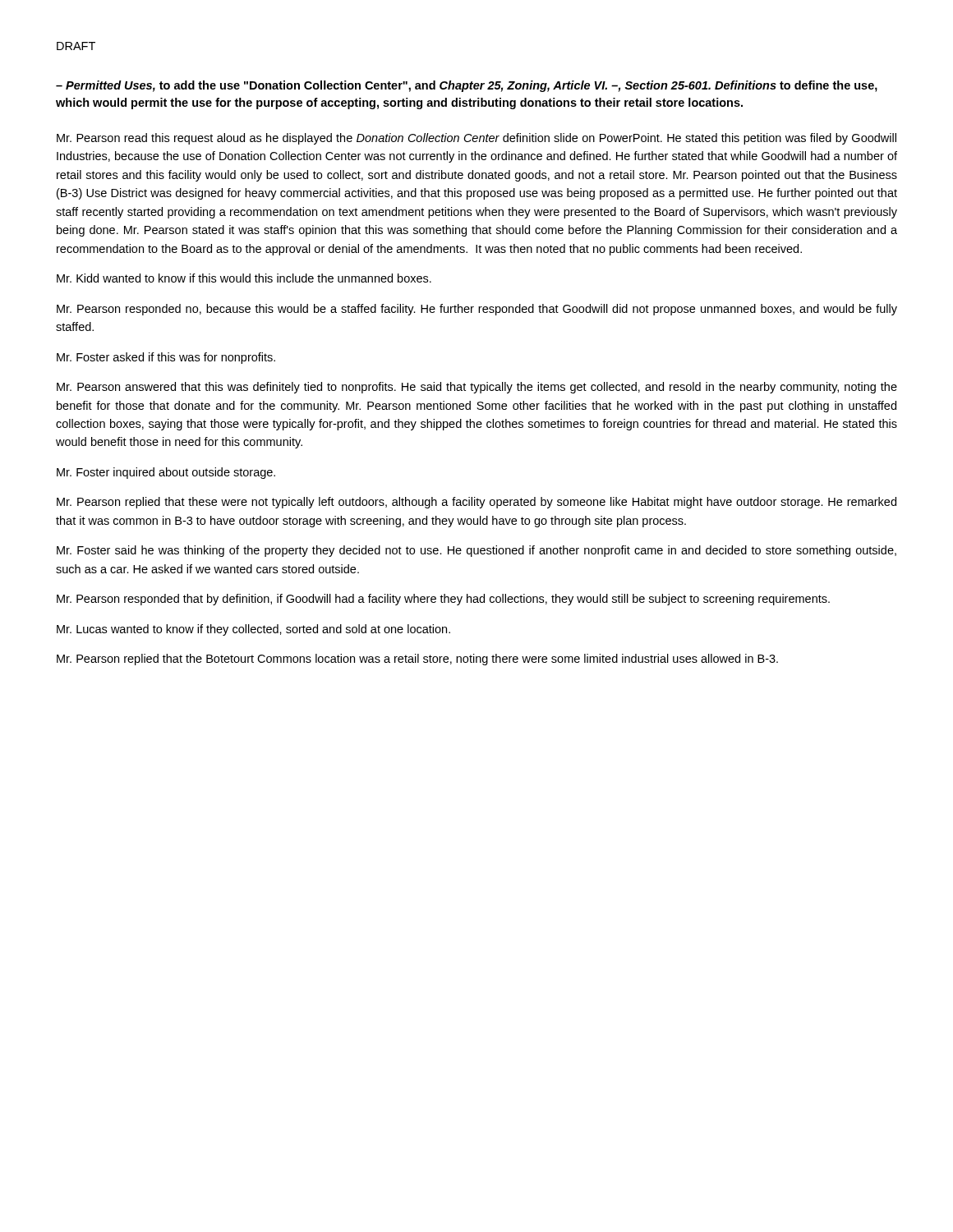
Task: Select the text block that reads "Mr. Lucas wanted to know if"
Action: (x=254, y=629)
